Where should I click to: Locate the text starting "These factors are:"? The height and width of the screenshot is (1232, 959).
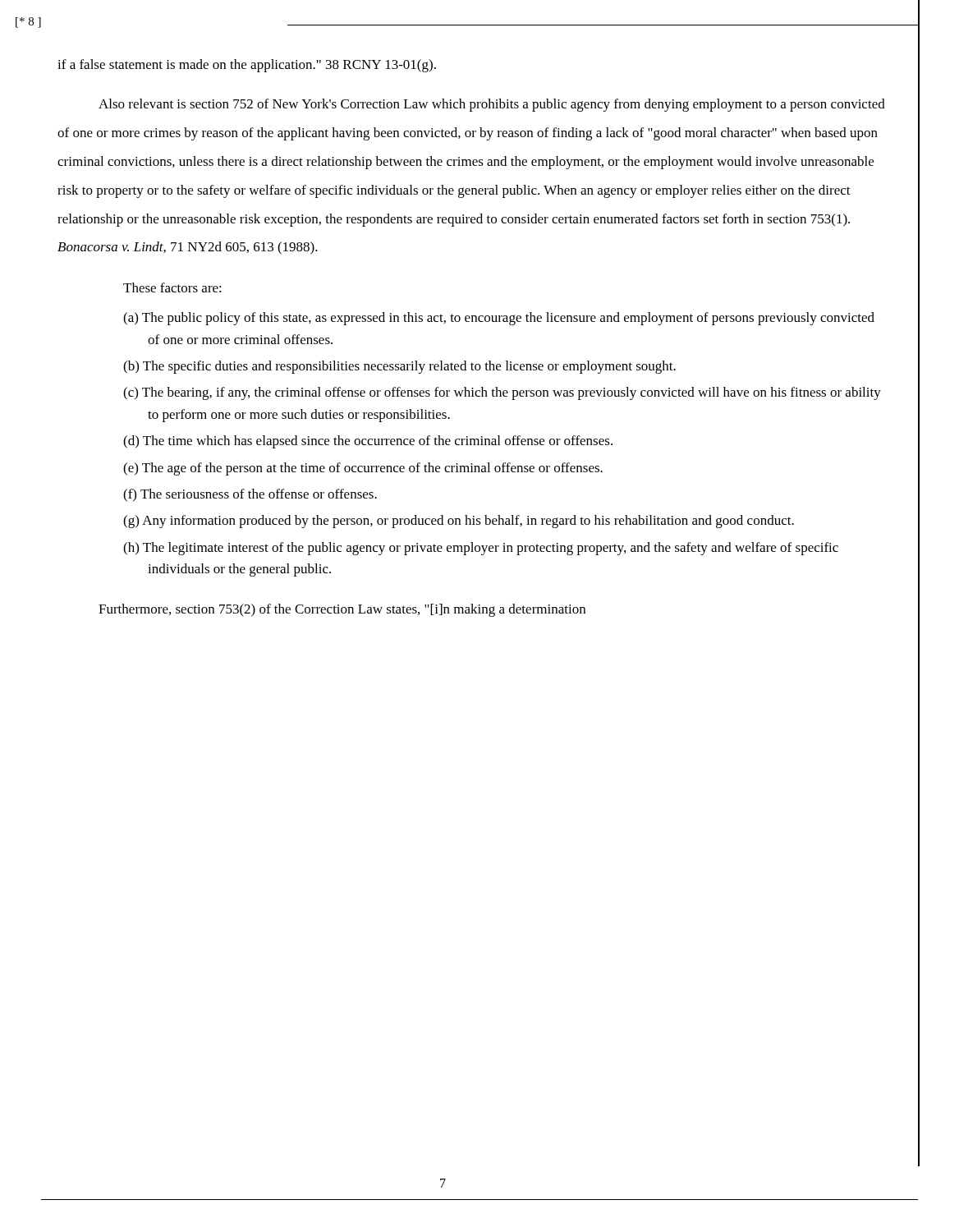pos(173,288)
